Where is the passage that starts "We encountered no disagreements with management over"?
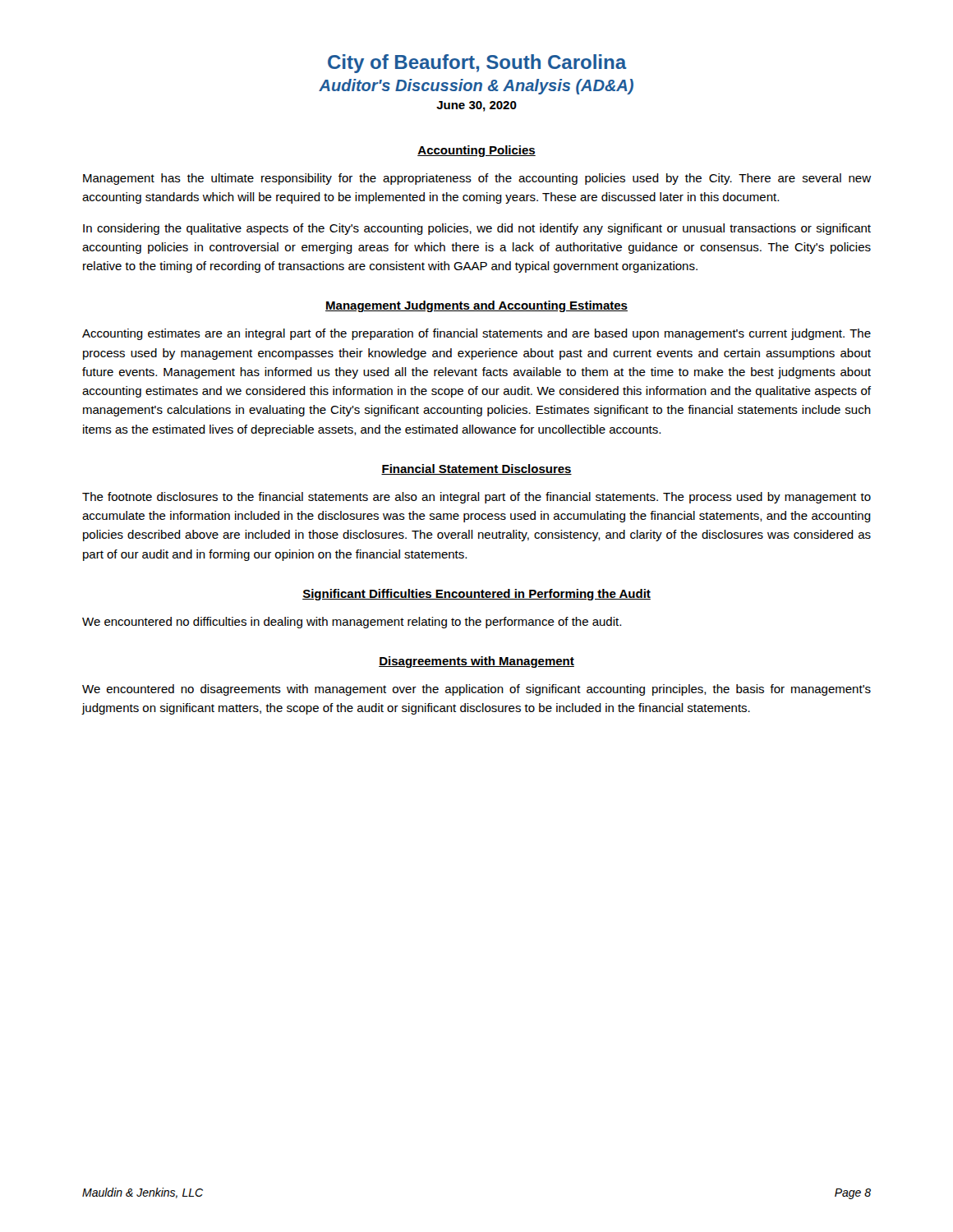 (x=476, y=698)
